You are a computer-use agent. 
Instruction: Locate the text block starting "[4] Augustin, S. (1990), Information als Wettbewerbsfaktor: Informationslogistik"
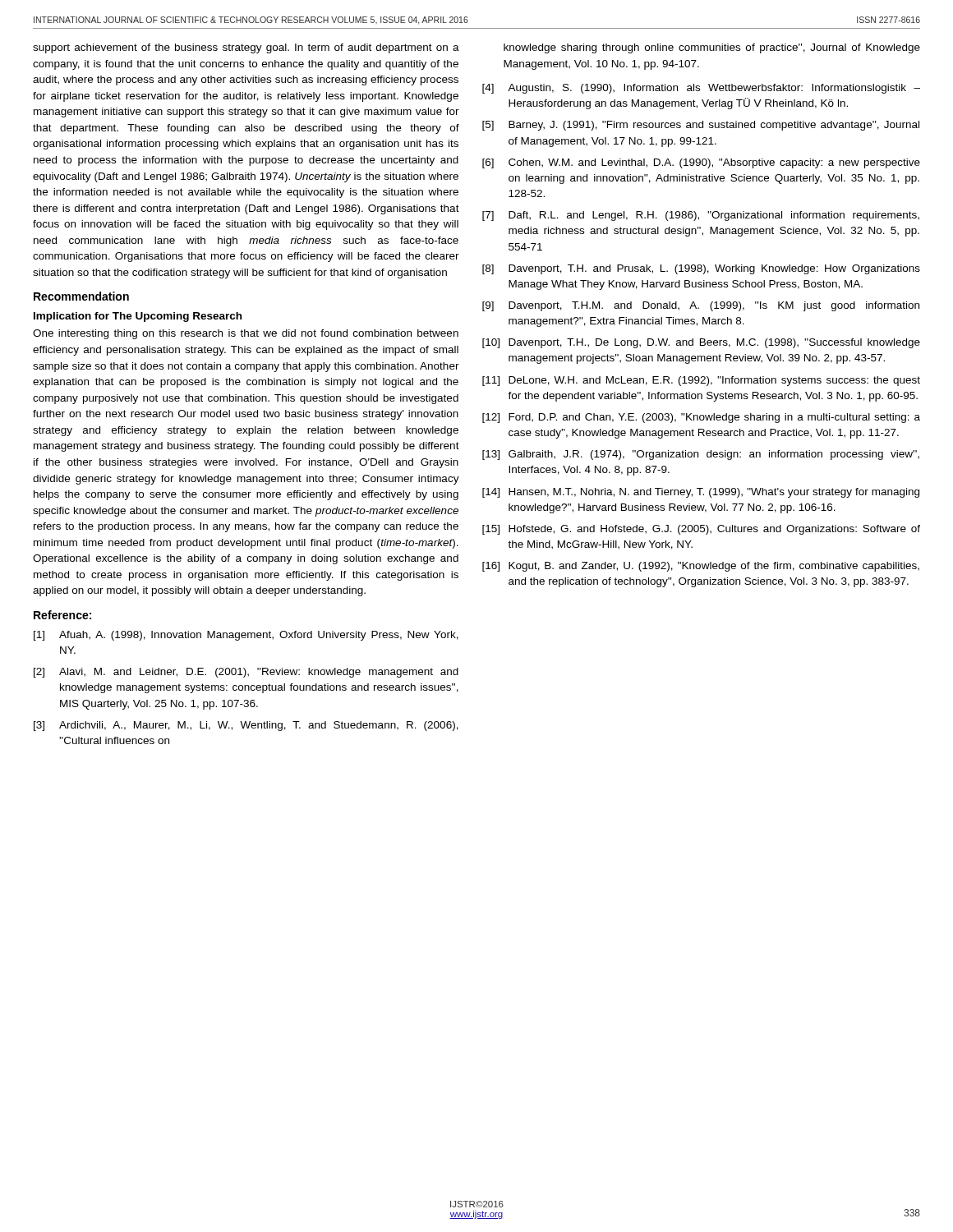click(701, 96)
